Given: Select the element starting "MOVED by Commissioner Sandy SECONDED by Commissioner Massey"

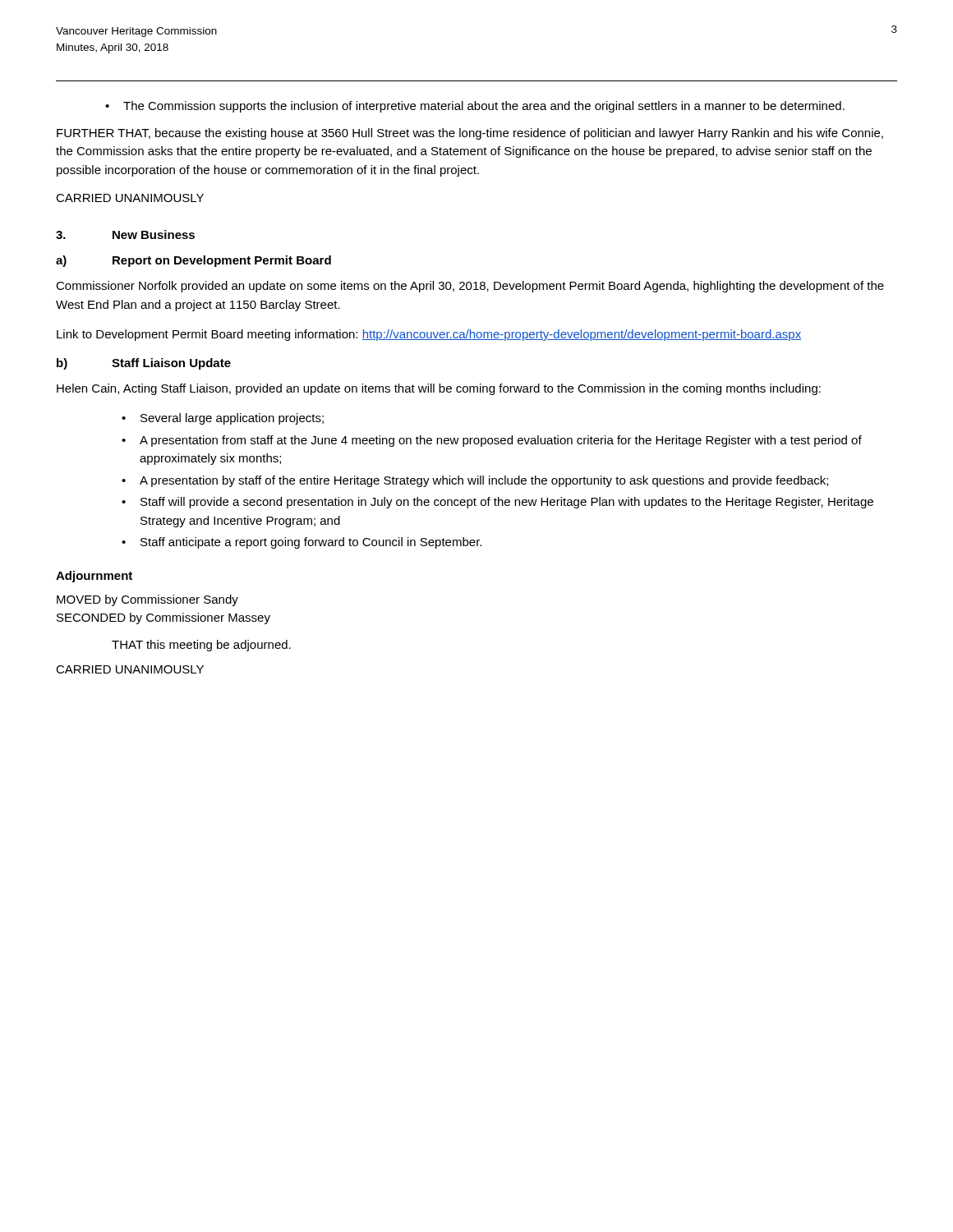Looking at the screenshot, I should pyautogui.click(x=163, y=608).
